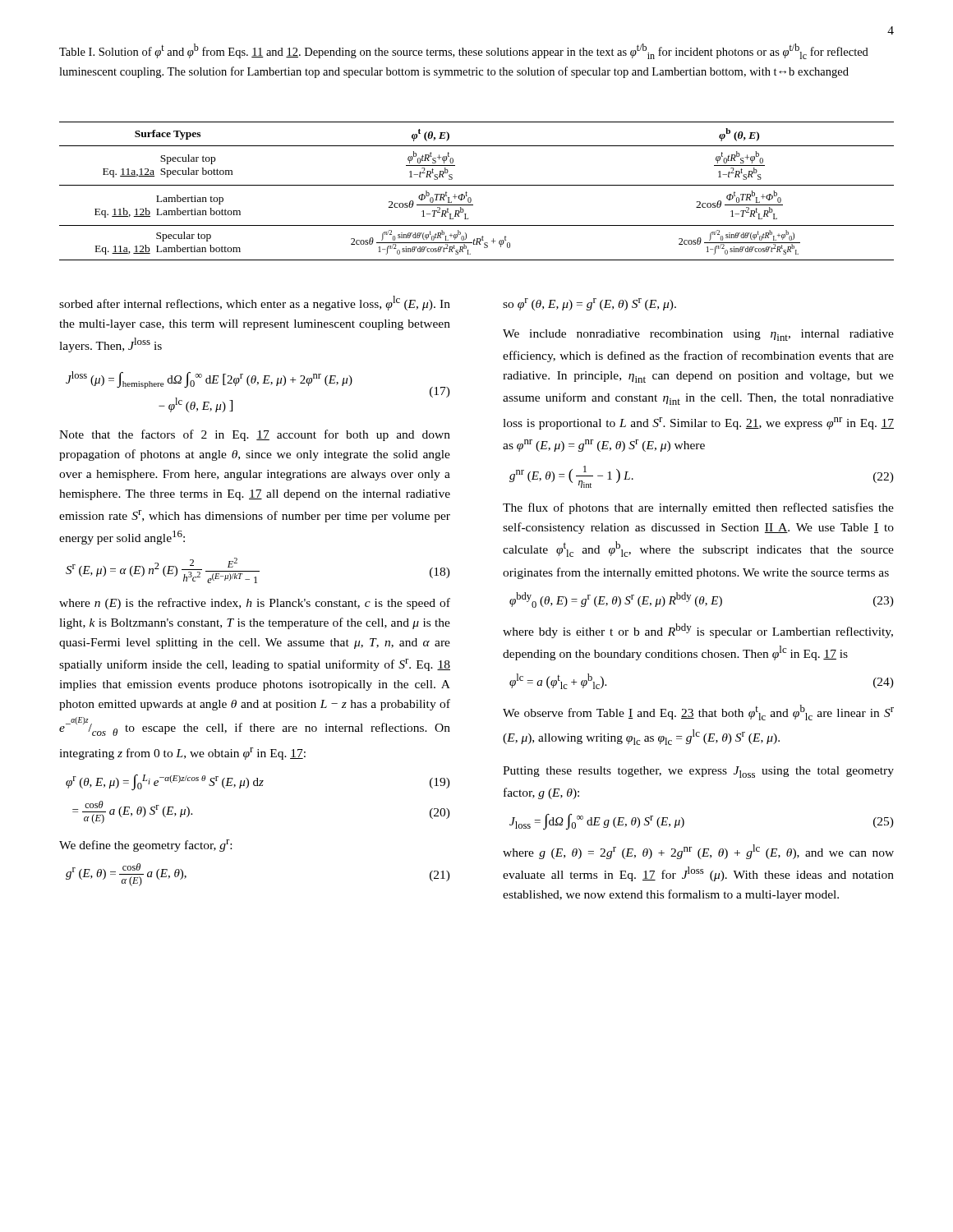
Task: Select the text block with the text "so φr (θ, E, μ) = gr"
Action: 590,302
